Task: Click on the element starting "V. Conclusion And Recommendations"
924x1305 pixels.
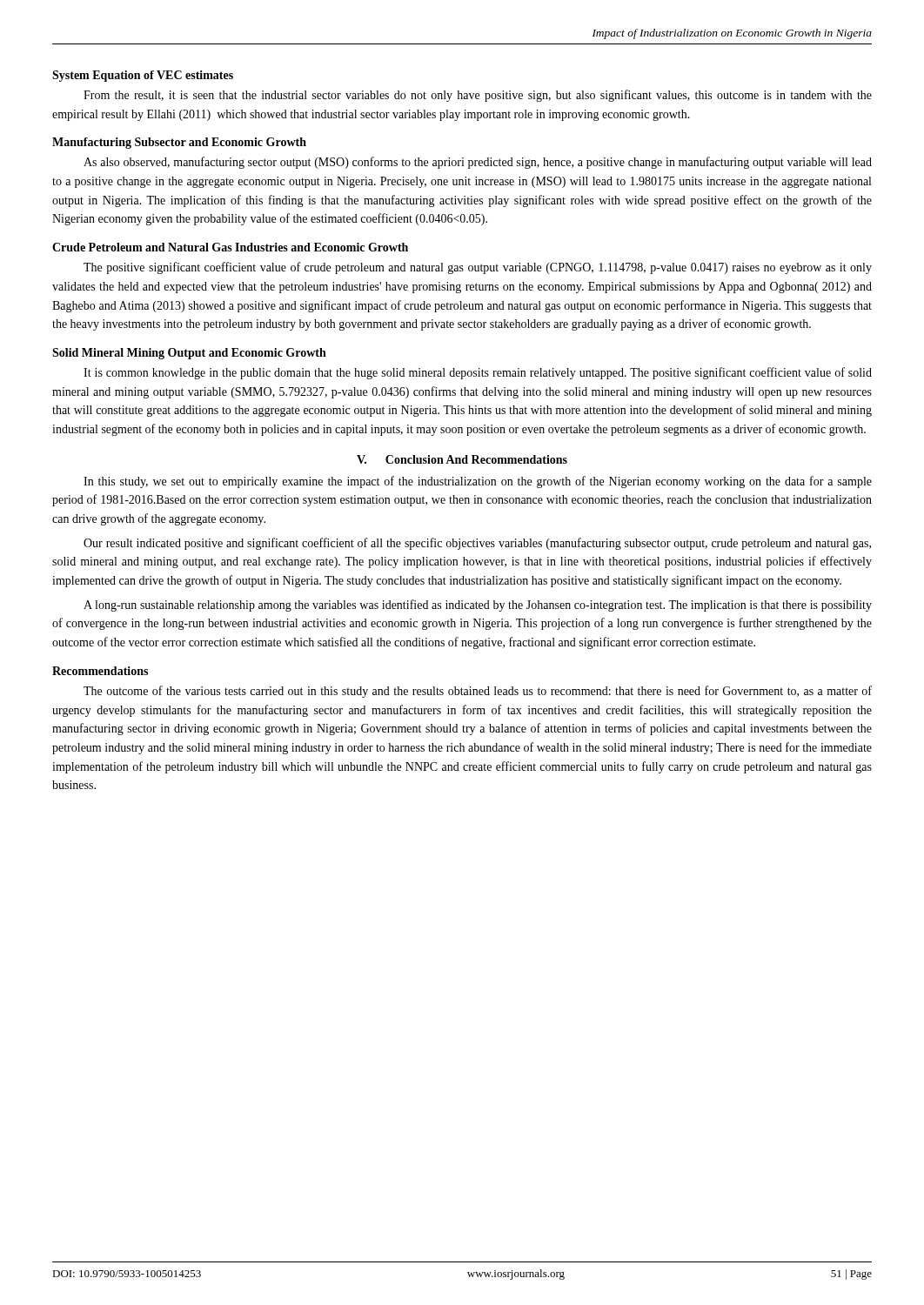Action: click(x=462, y=459)
